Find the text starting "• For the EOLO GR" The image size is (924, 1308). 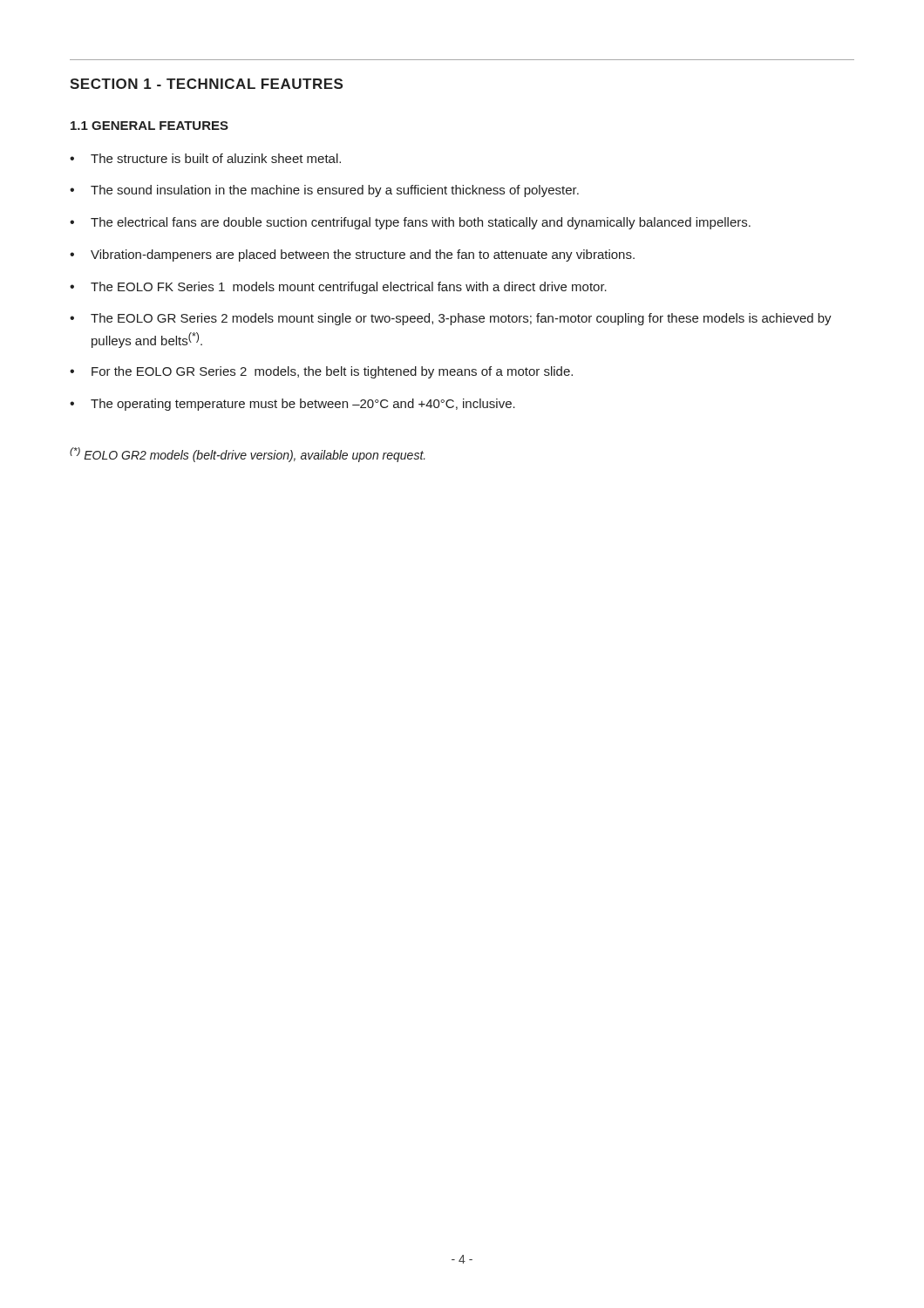pos(462,372)
